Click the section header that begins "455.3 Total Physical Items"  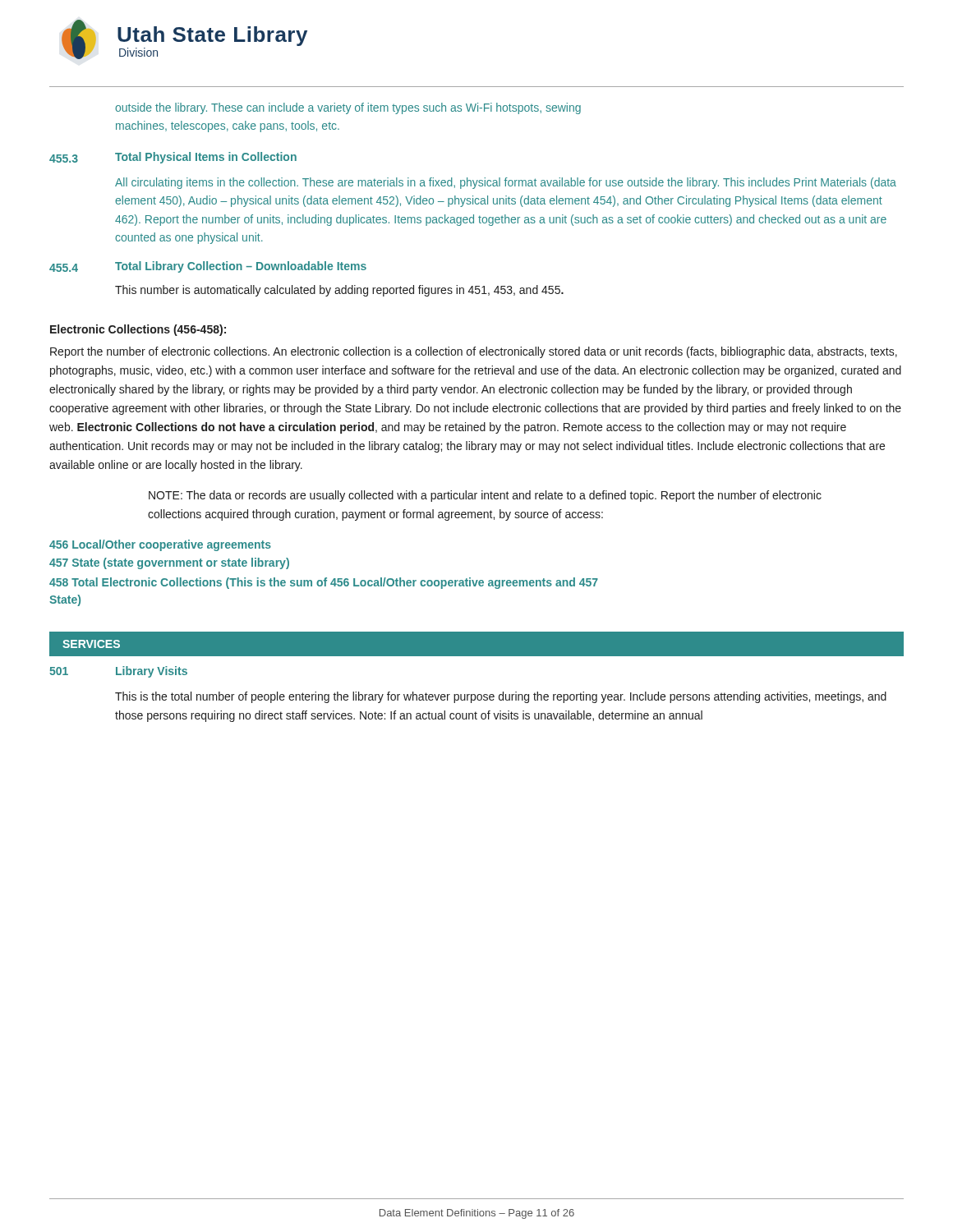[x=173, y=159]
